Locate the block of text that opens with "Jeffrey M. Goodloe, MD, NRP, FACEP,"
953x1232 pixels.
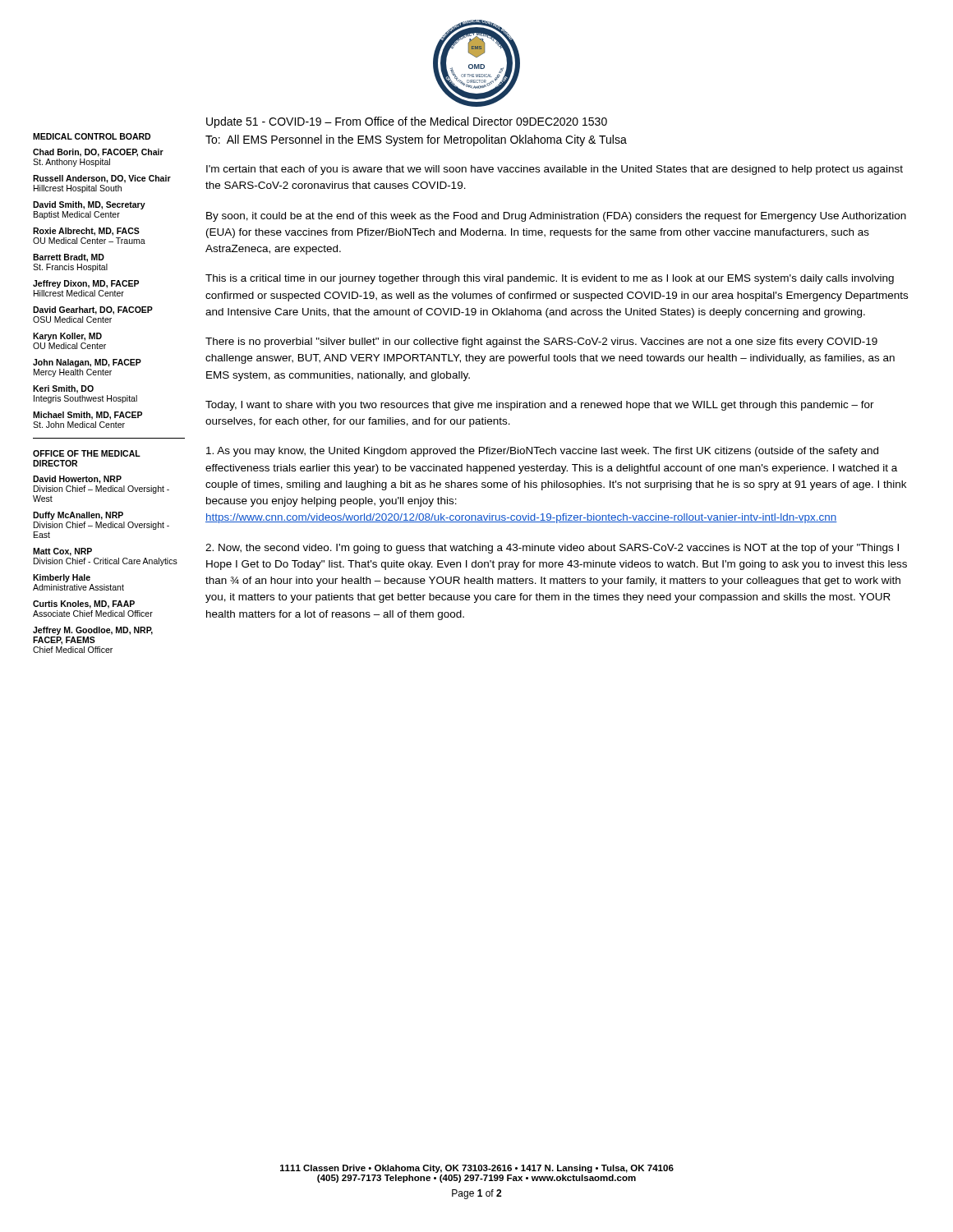109,640
